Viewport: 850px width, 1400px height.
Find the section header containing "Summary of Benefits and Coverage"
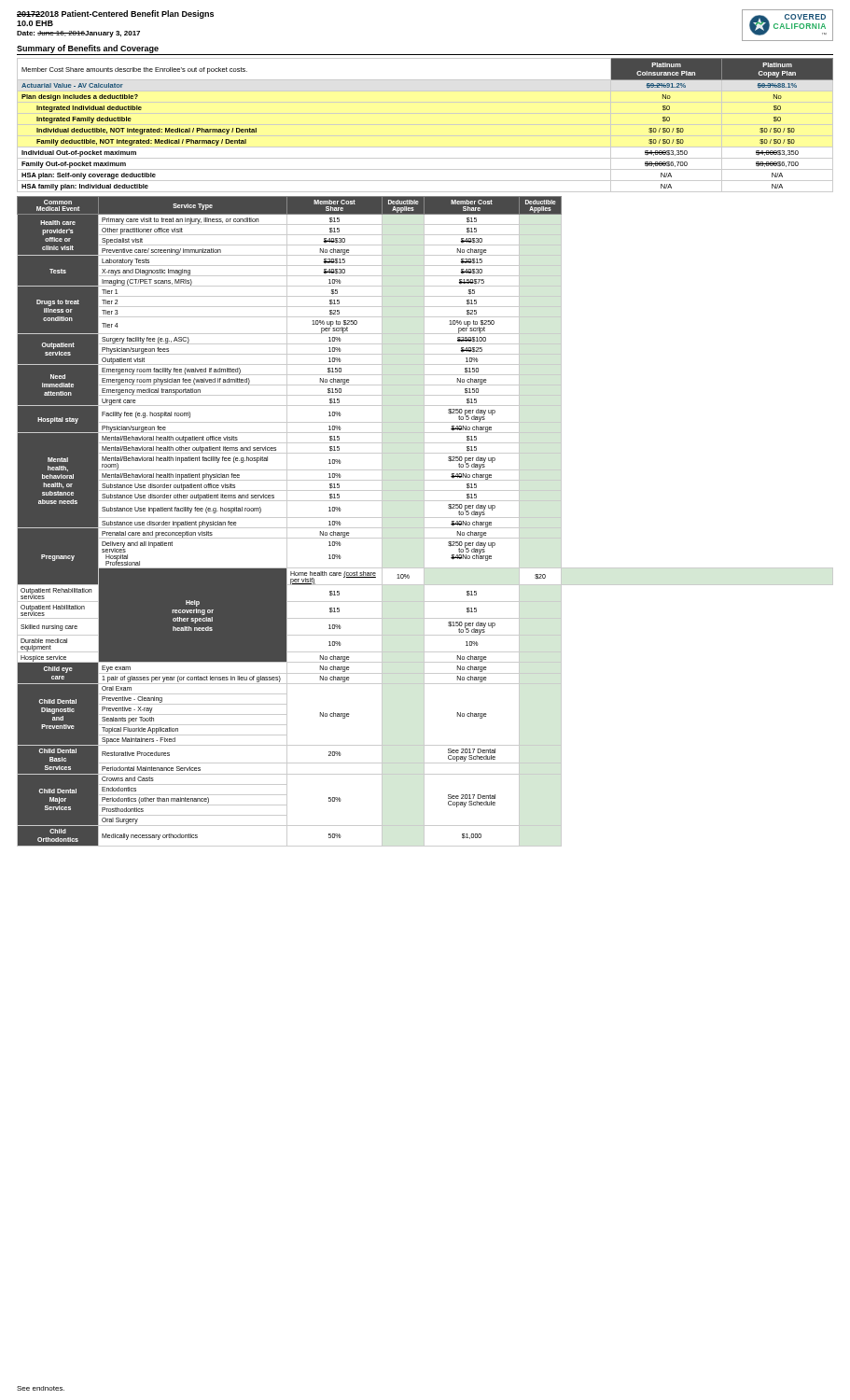tap(88, 49)
